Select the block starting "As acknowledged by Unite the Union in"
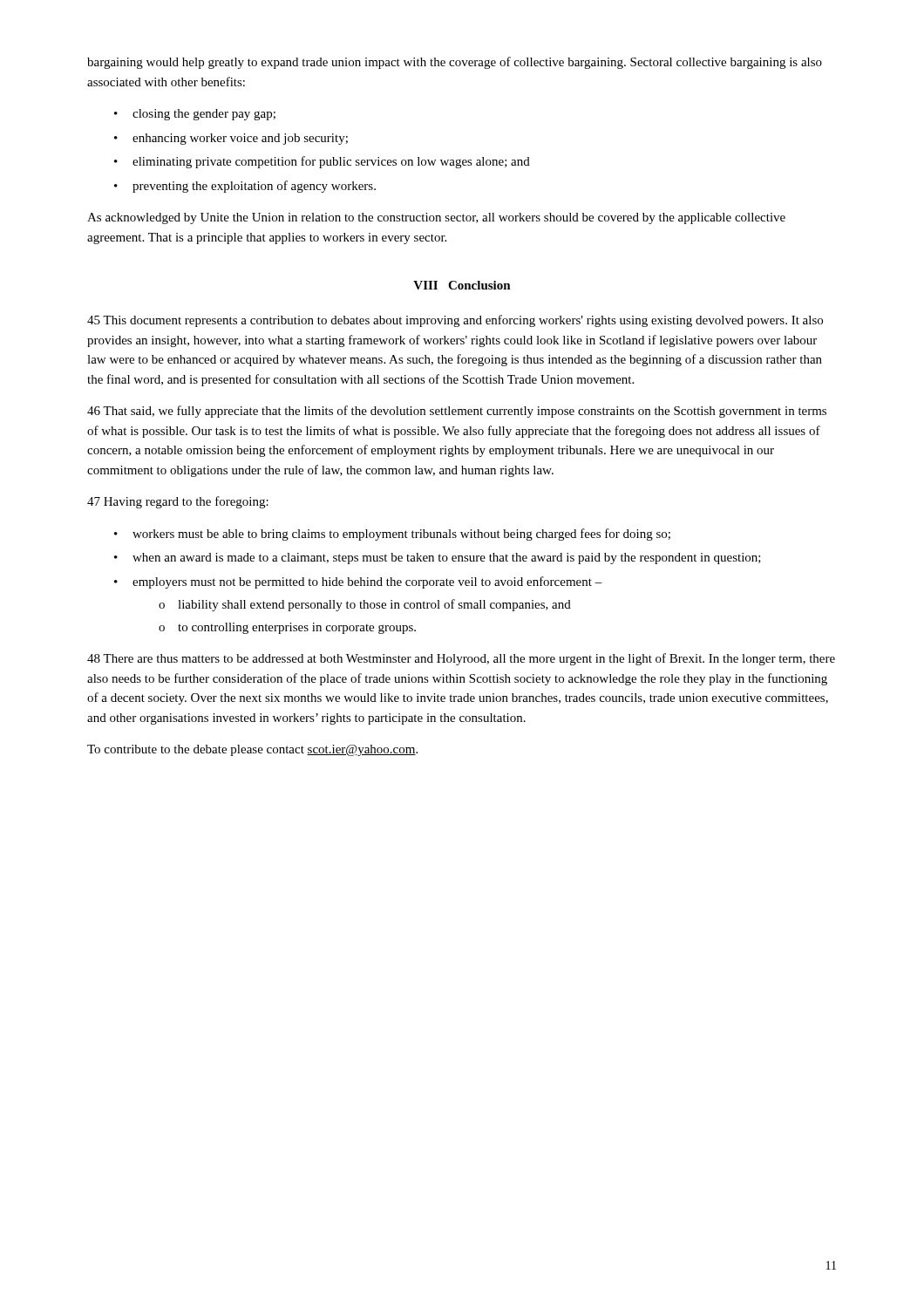This screenshot has width=924, height=1308. (436, 227)
